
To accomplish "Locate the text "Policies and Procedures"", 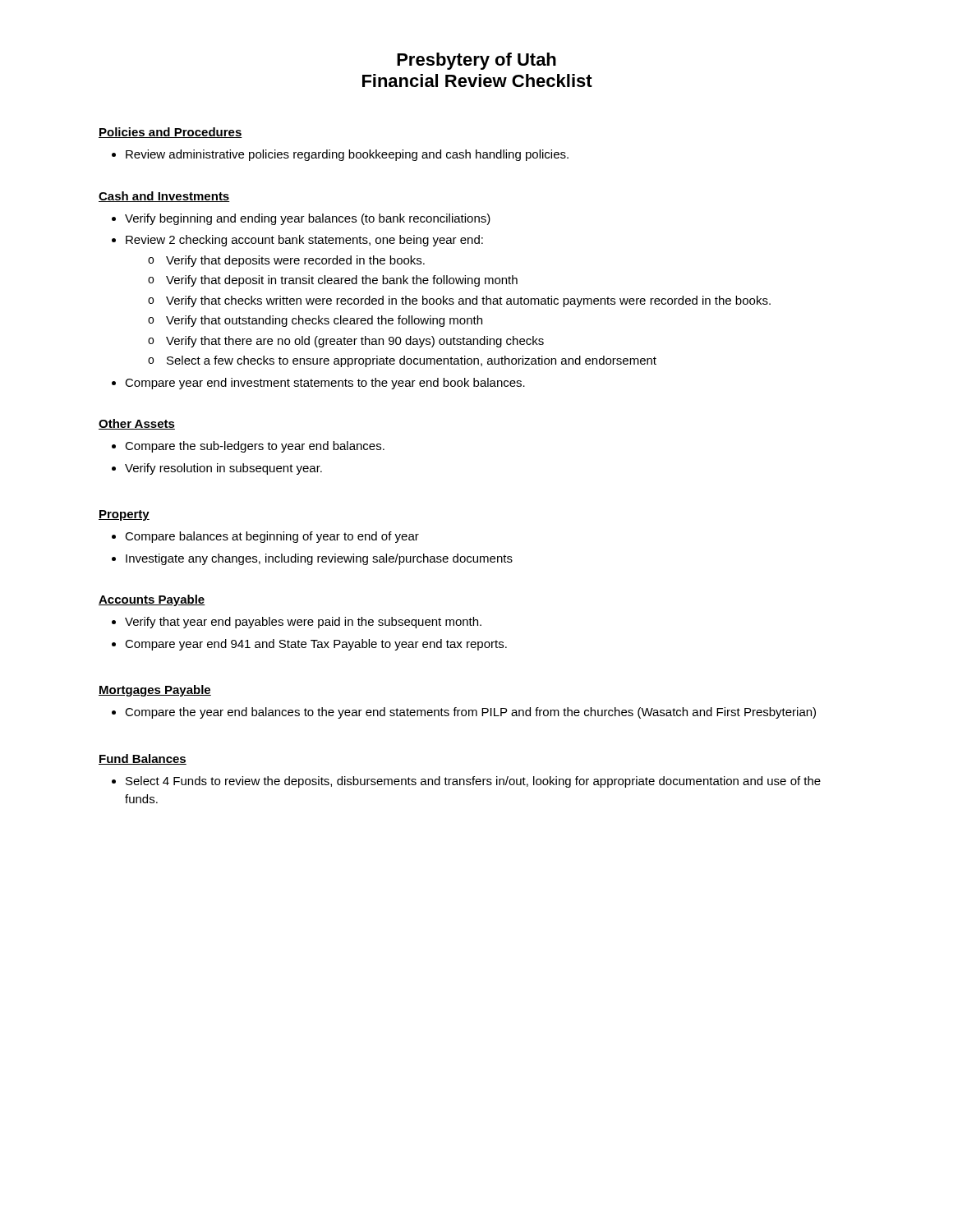I will [x=170, y=132].
